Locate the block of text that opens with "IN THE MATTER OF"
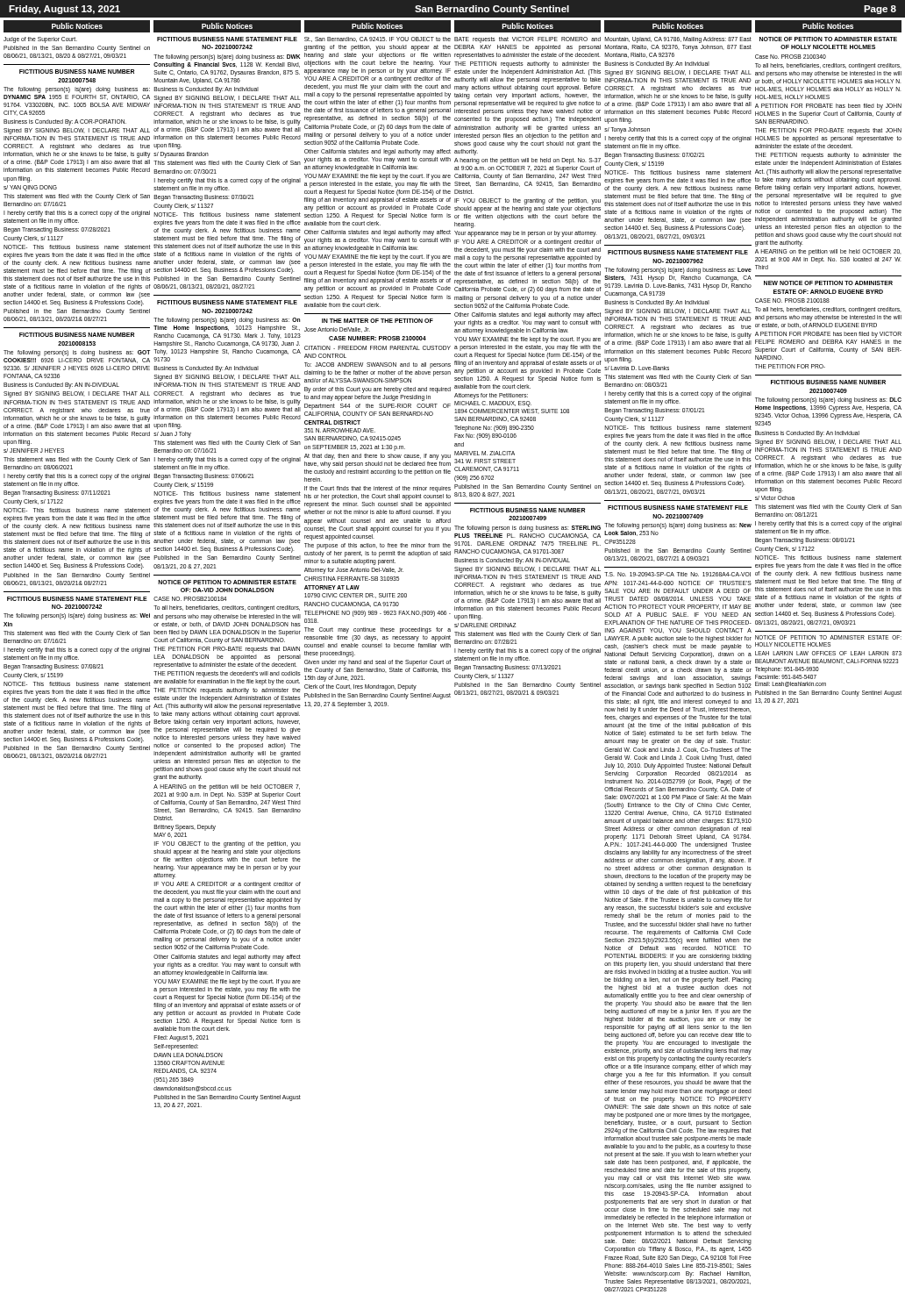This screenshot has height=1316, width=905. coord(377,512)
